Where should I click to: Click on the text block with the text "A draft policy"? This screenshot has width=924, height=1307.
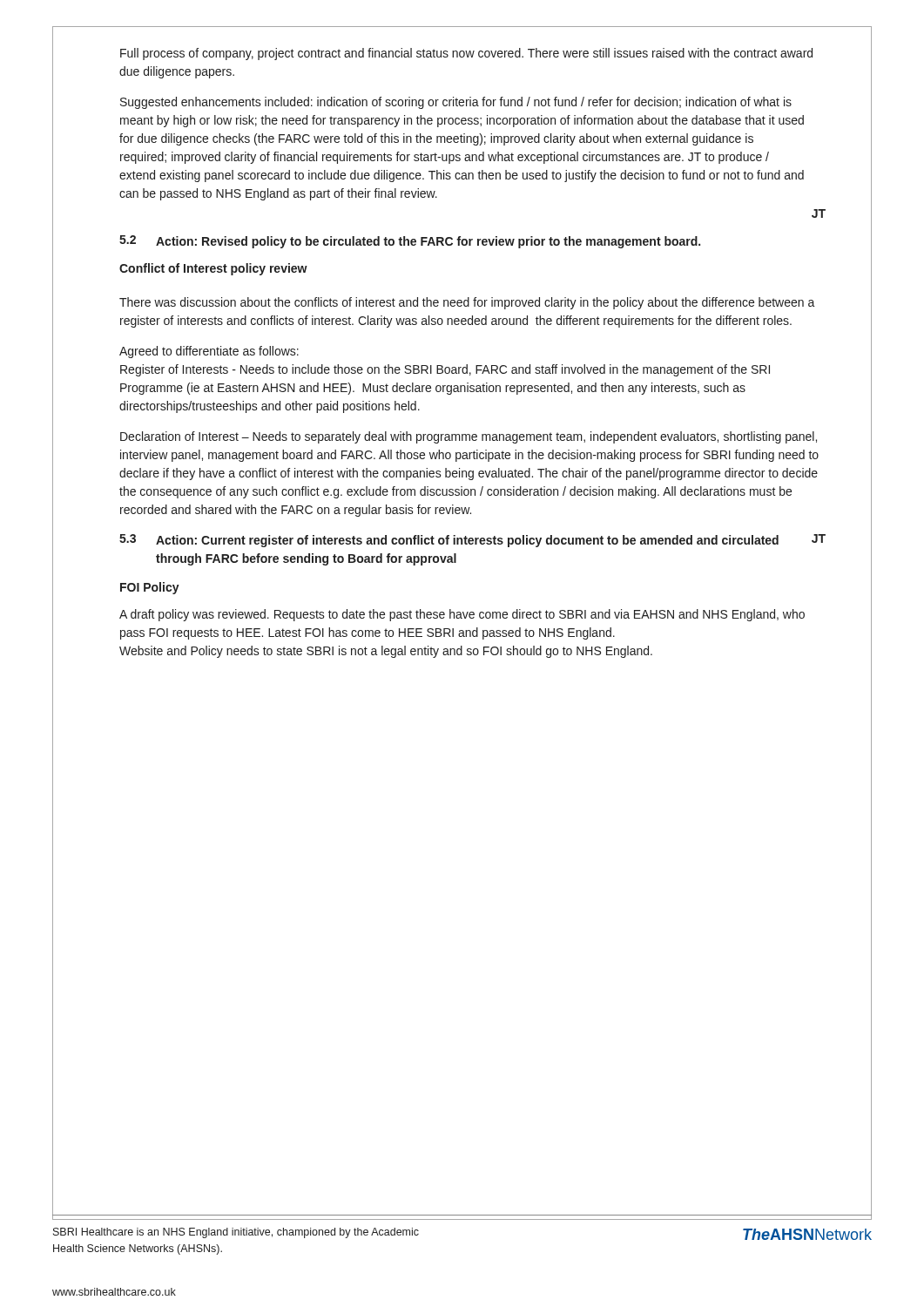click(x=462, y=633)
